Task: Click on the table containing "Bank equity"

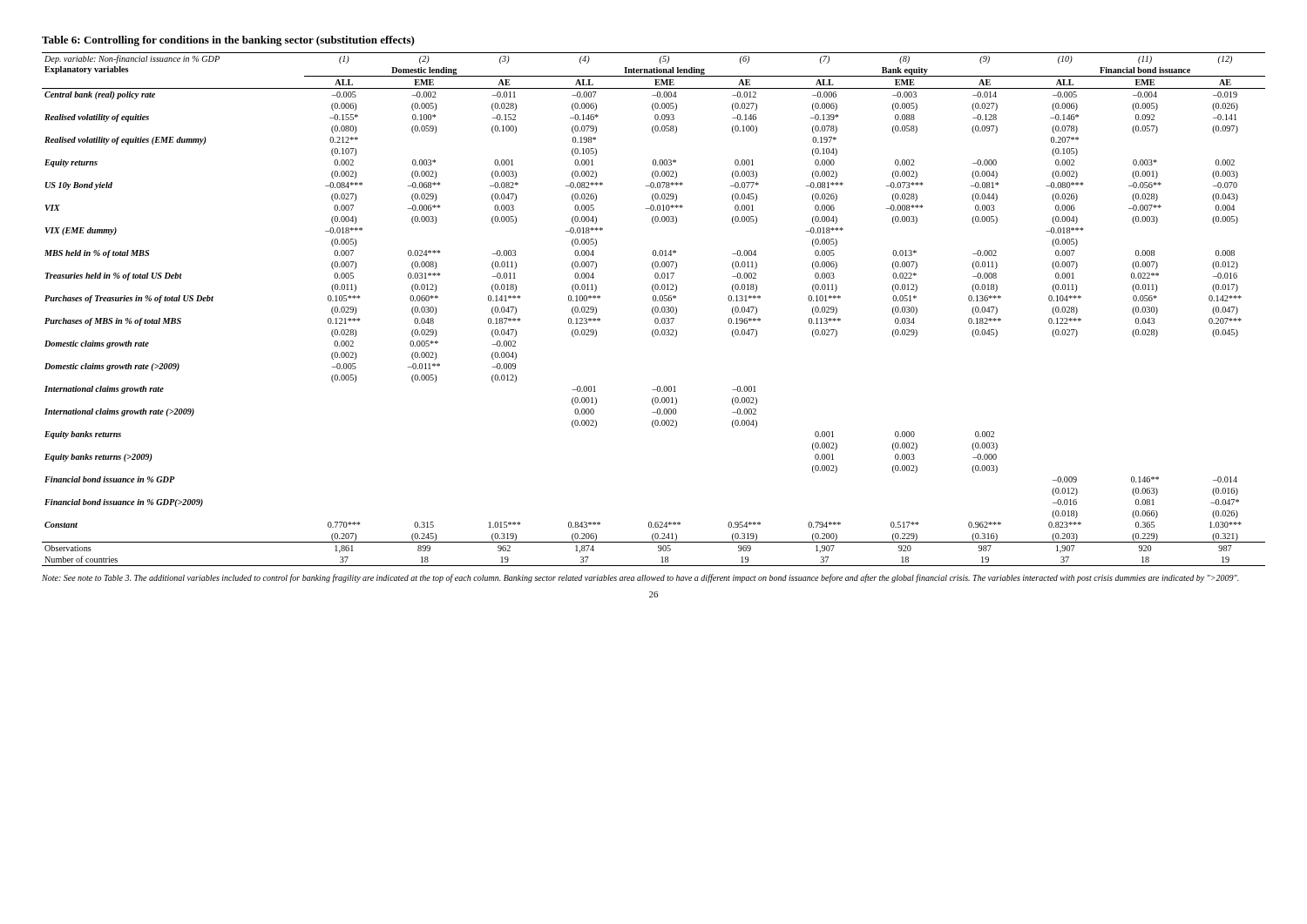Action: point(654,309)
